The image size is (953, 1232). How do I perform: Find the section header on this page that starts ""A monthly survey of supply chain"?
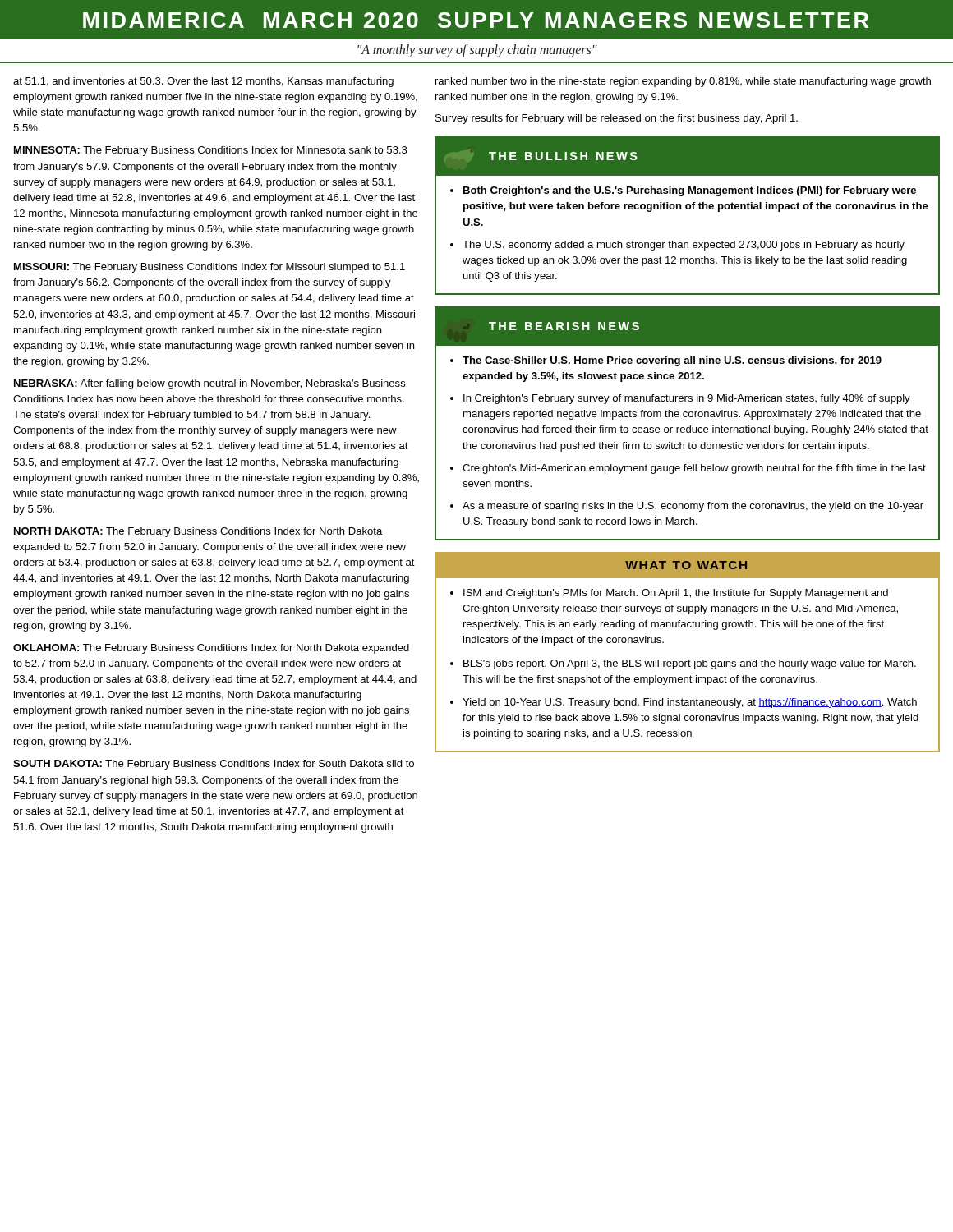476,50
